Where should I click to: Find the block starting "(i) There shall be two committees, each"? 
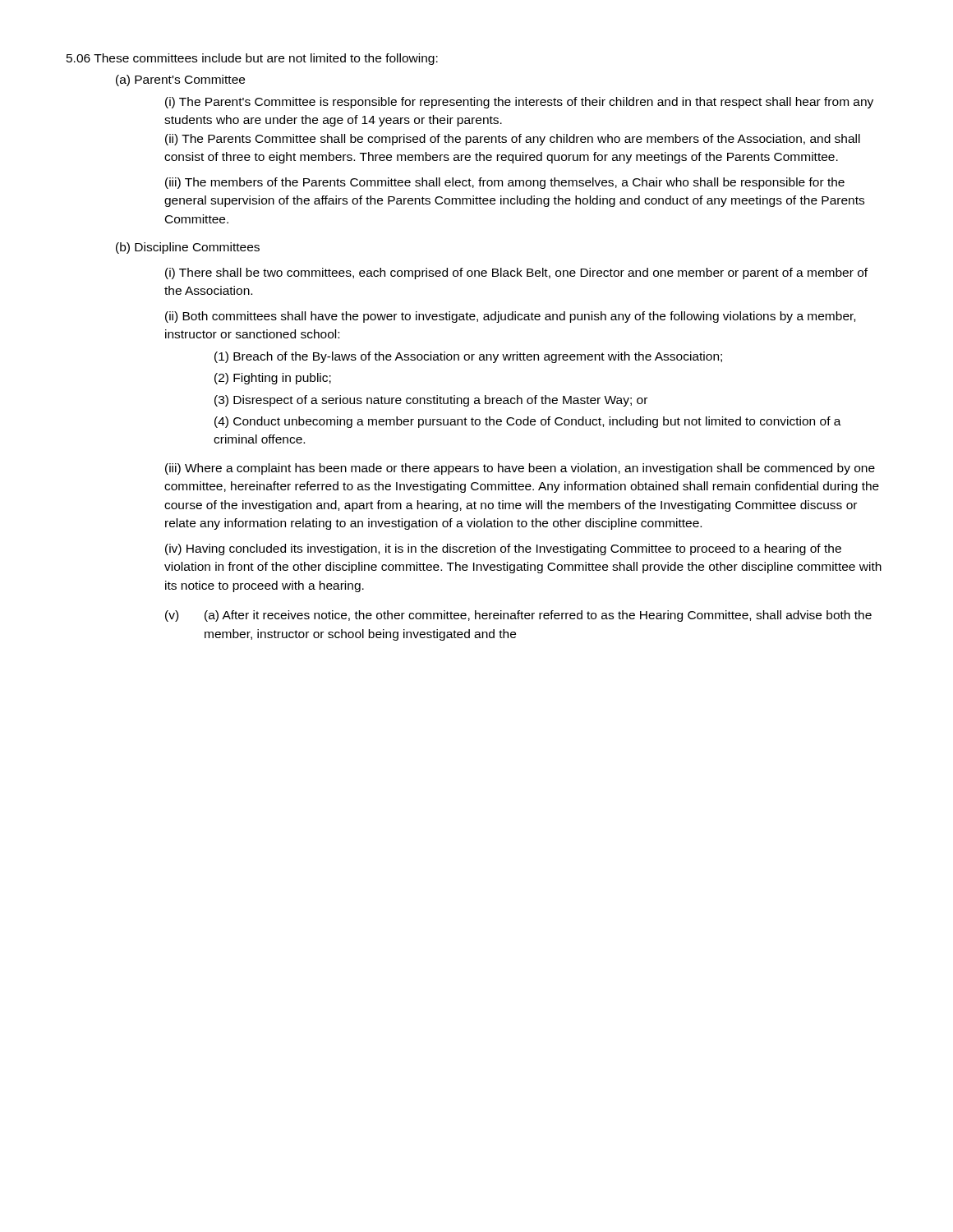point(516,281)
